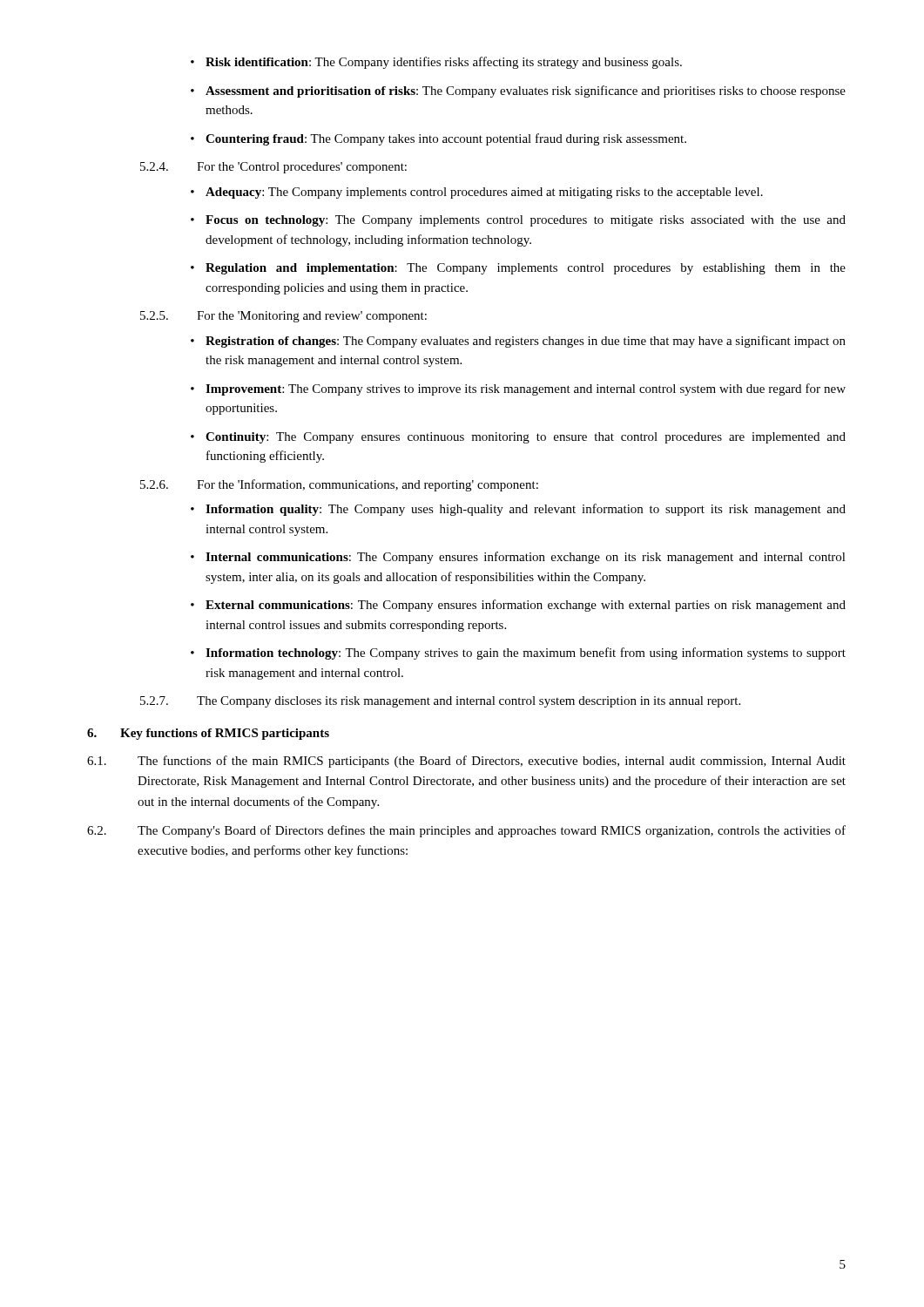This screenshot has height=1307, width=924.
Task: Select the passage starting "• Information quality: The Company uses"
Action: [514, 519]
